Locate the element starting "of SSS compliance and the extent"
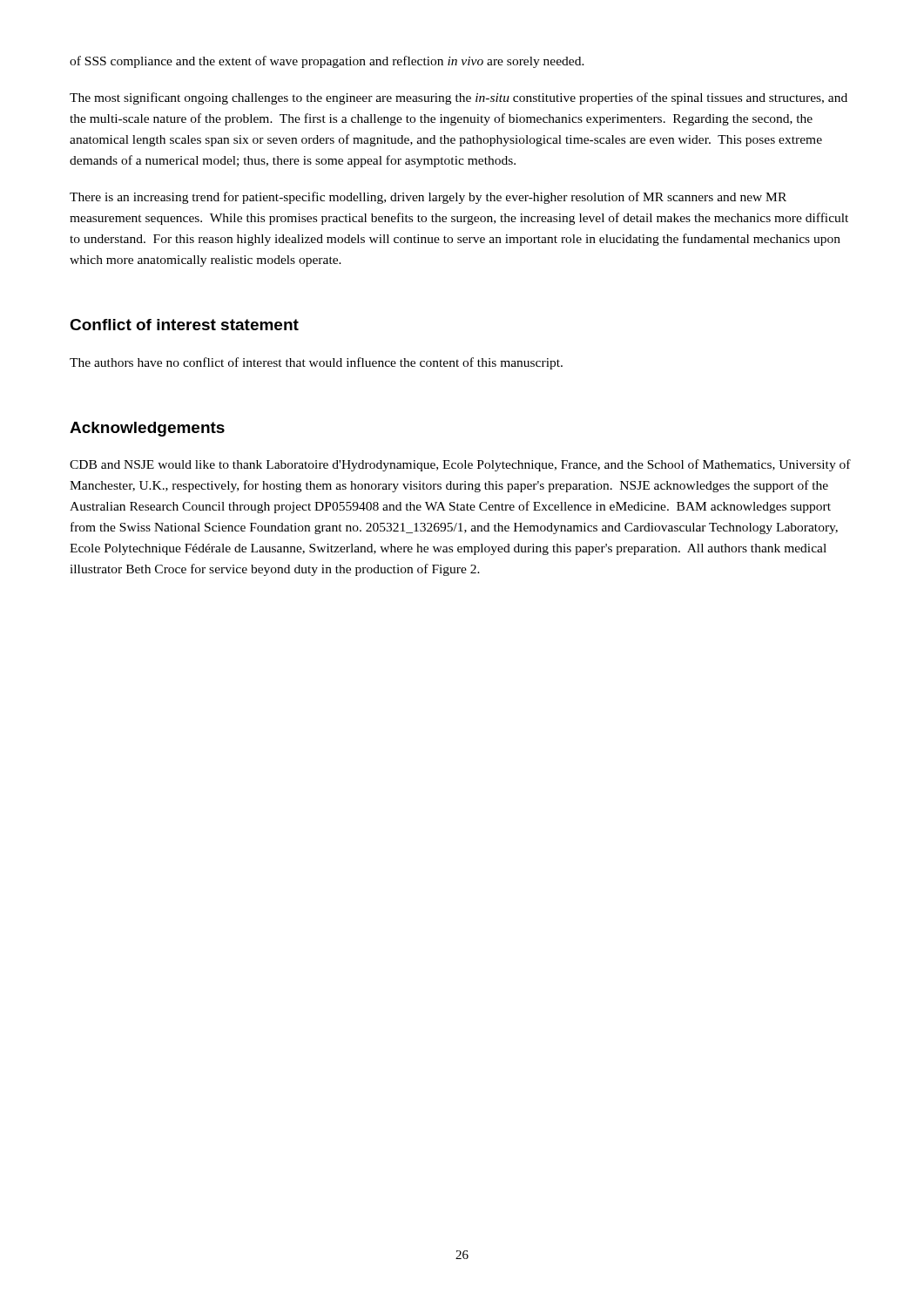This screenshot has height=1307, width=924. click(x=327, y=61)
